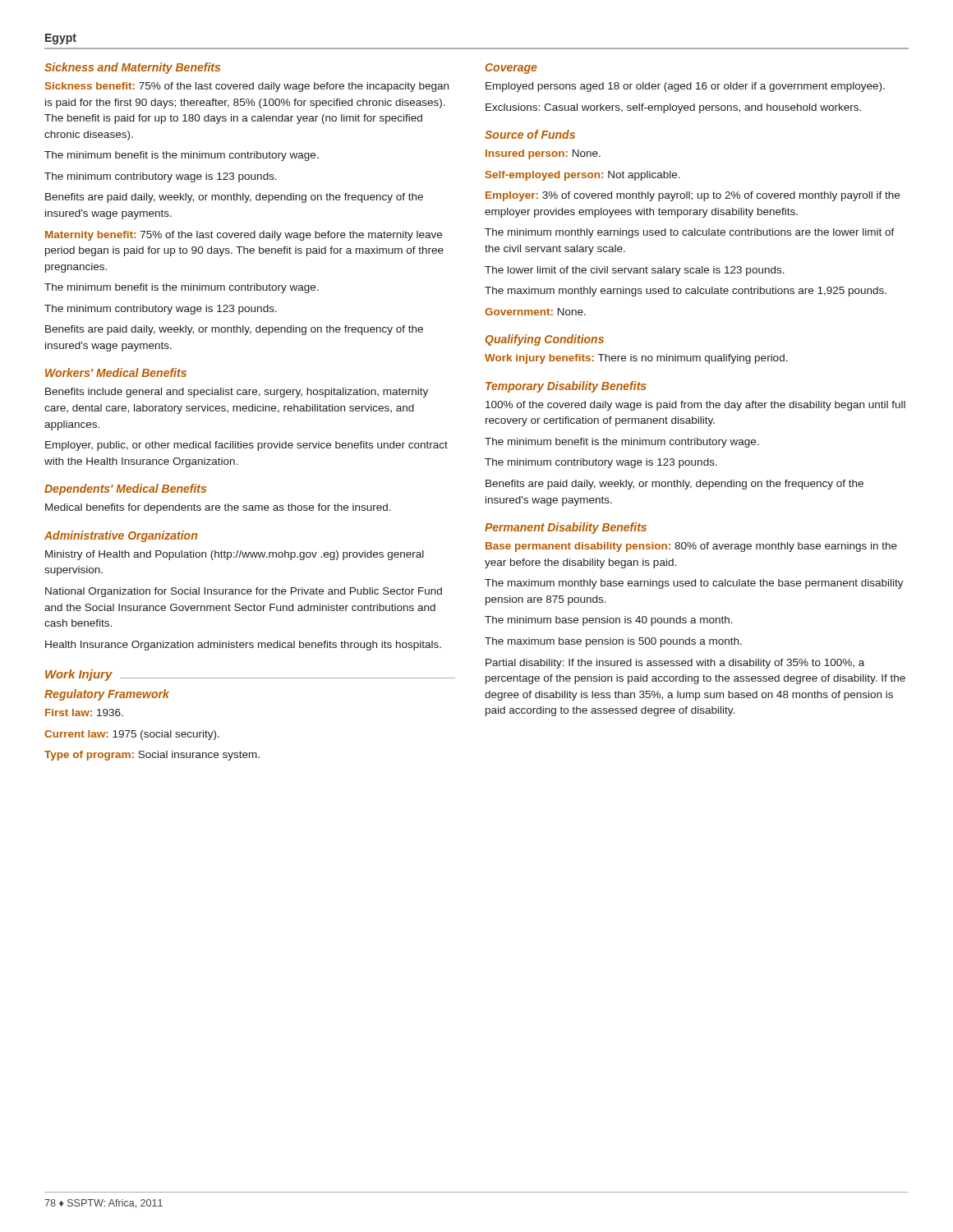Navigate to the region starting "Qualifying Conditions"
Viewport: 953px width, 1232px height.
tap(544, 339)
